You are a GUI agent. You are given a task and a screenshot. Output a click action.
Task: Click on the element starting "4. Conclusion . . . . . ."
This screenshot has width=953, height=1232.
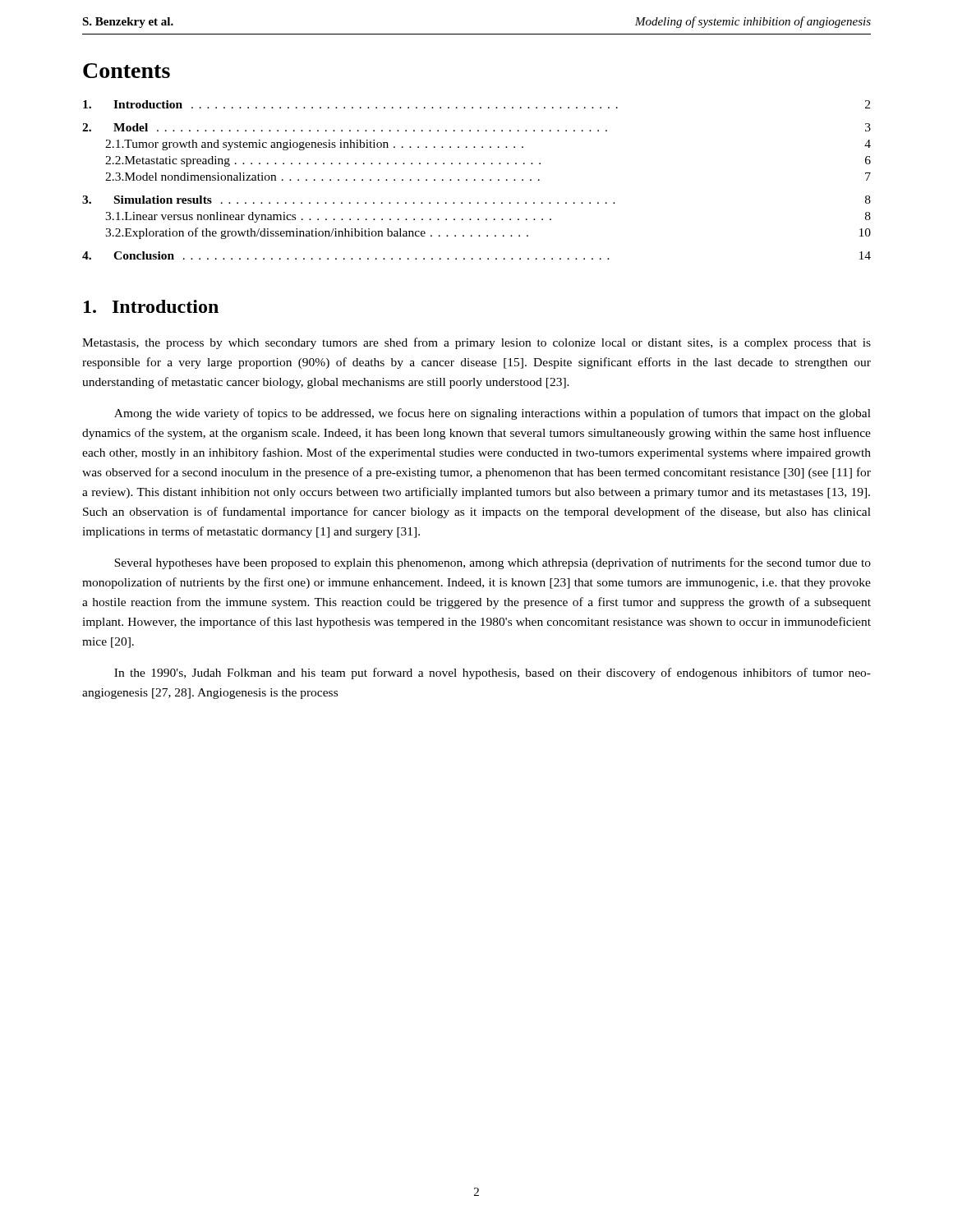coord(476,255)
